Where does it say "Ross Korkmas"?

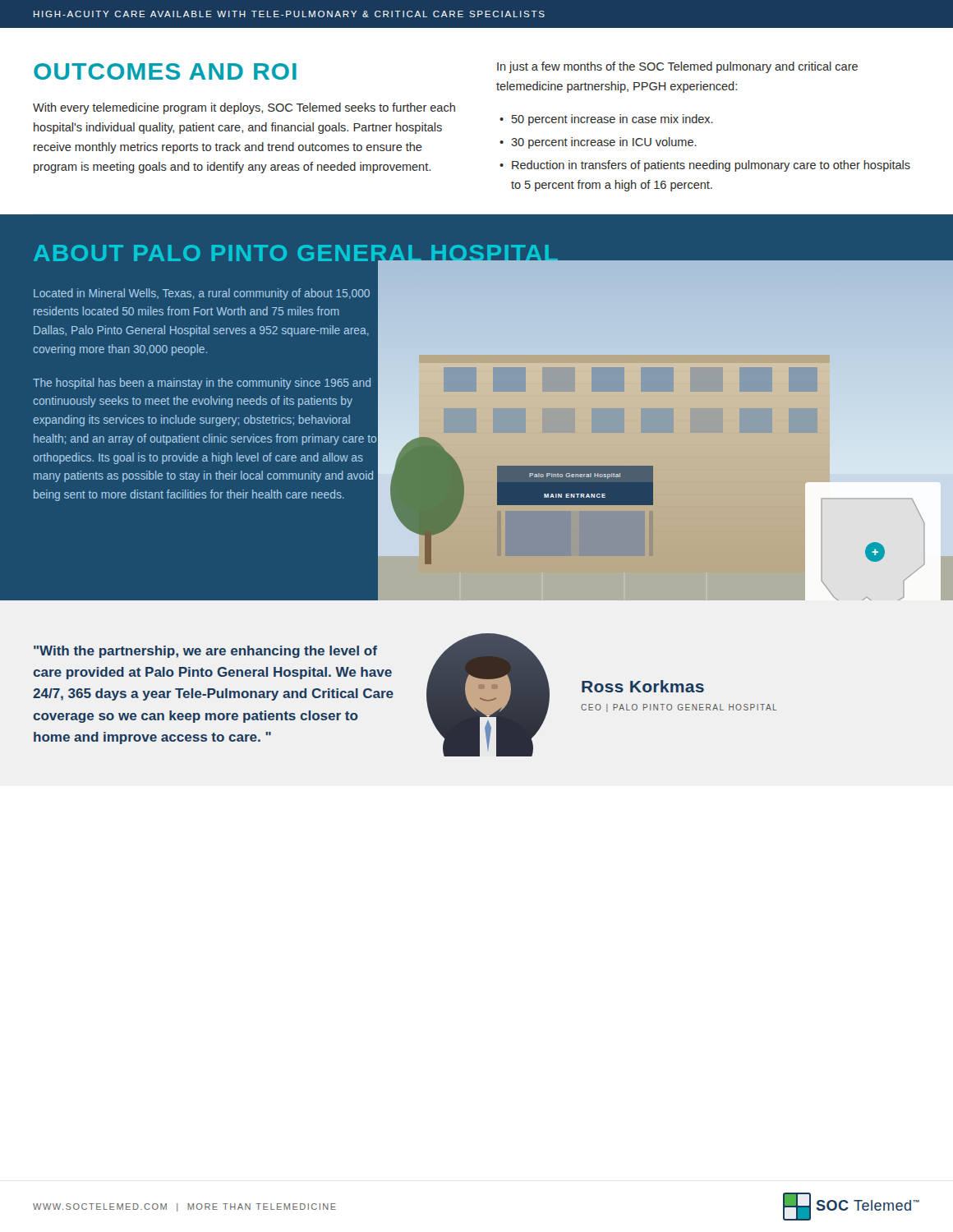tap(643, 686)
